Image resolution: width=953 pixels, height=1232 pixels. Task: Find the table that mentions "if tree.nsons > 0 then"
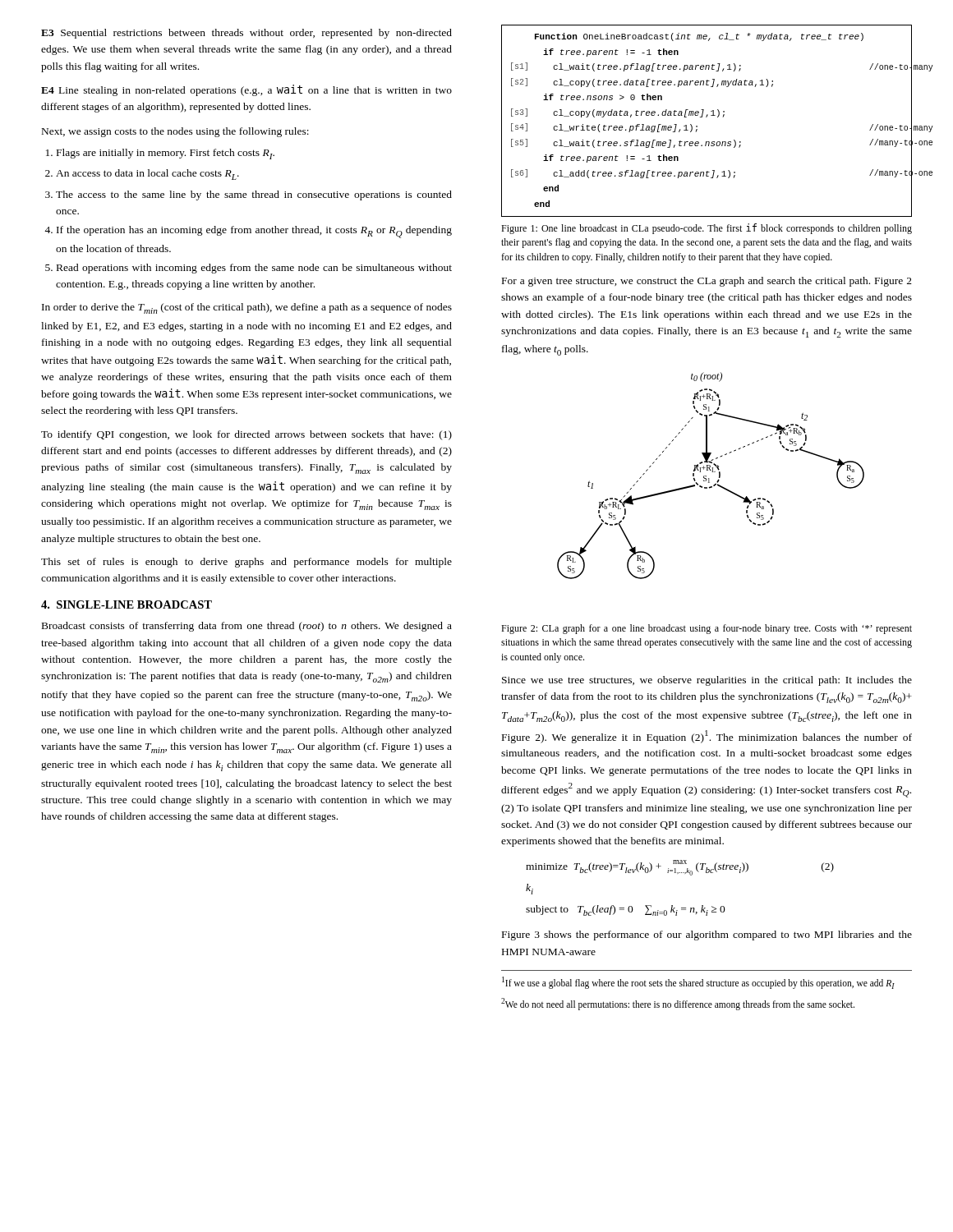click(x=707, y=121)
